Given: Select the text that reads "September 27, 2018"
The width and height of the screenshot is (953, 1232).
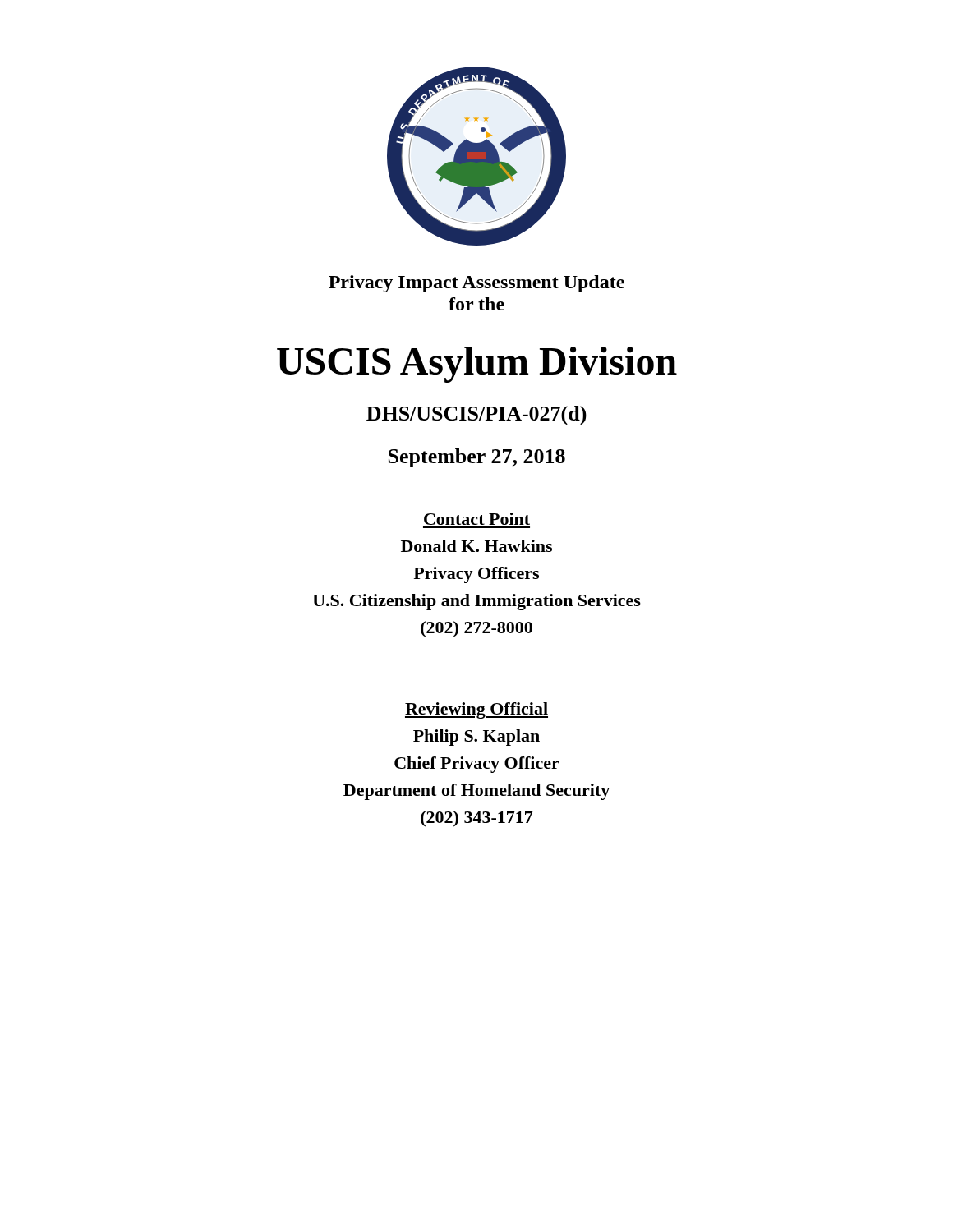Looking at the screenshot, I should tap(476, 456).
